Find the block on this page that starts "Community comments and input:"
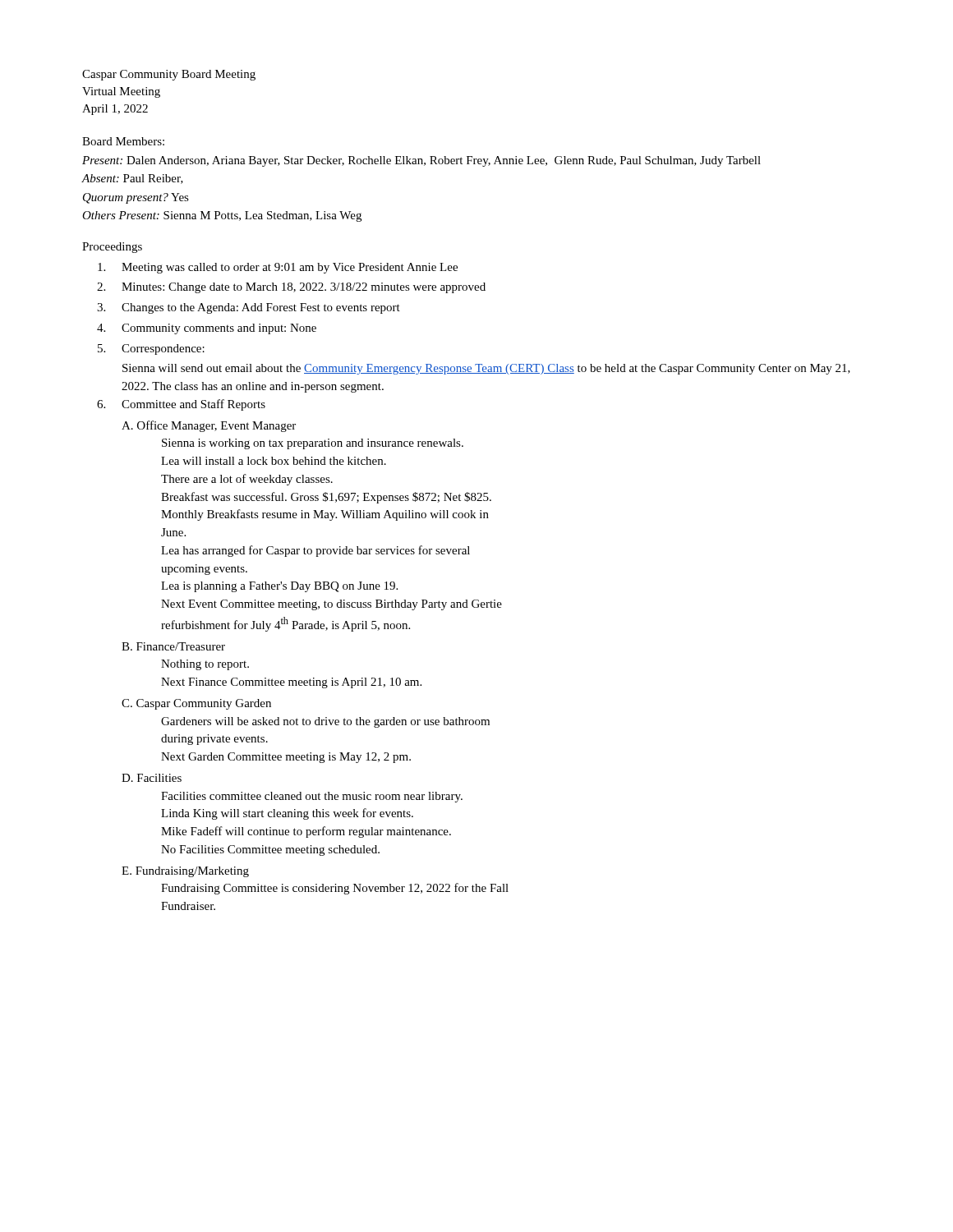Image resolution: width=953 pixels, height=1232 pixels. pos(219,328)
